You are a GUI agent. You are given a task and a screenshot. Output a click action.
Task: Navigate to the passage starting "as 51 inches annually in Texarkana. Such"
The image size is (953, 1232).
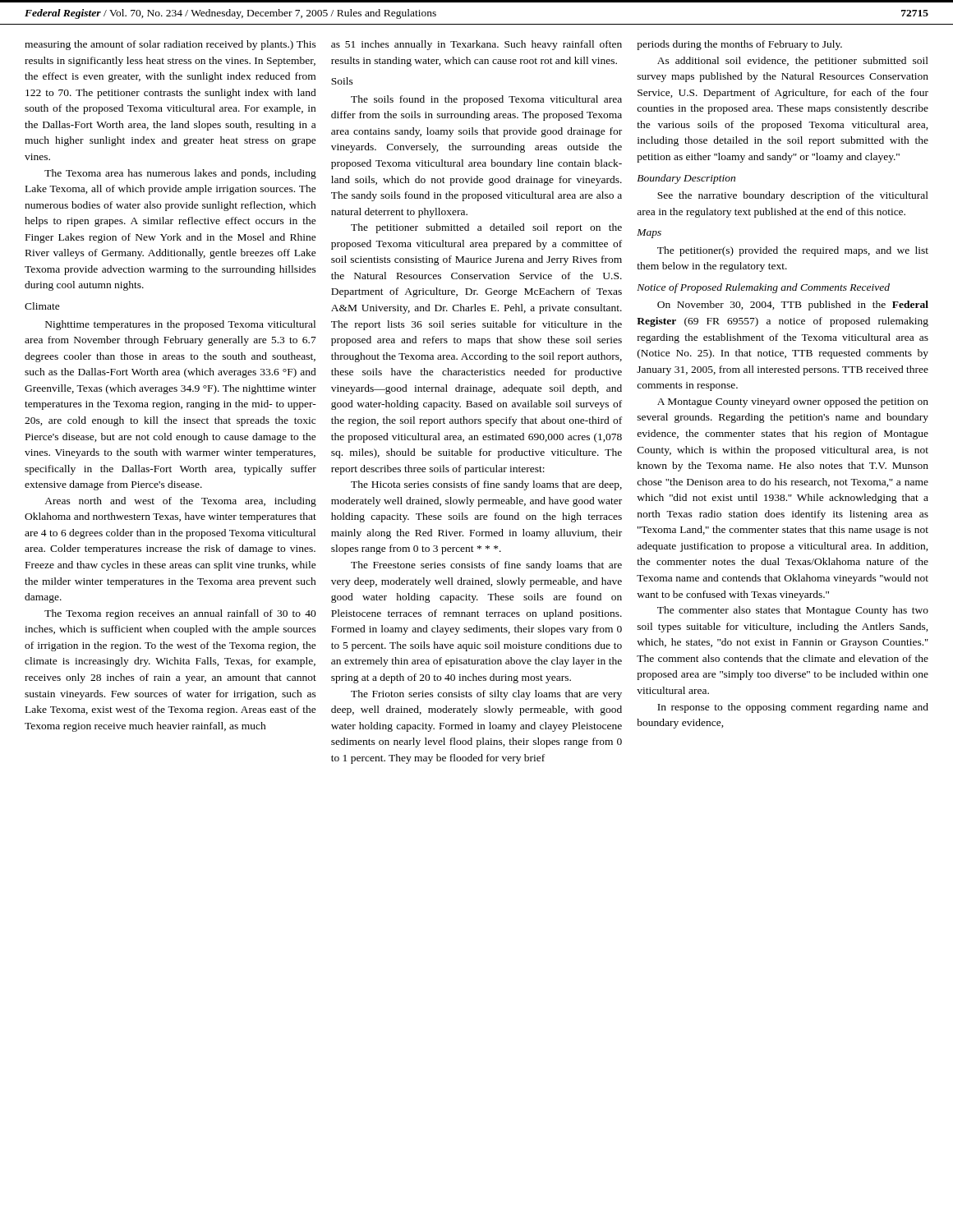point(476,52)
